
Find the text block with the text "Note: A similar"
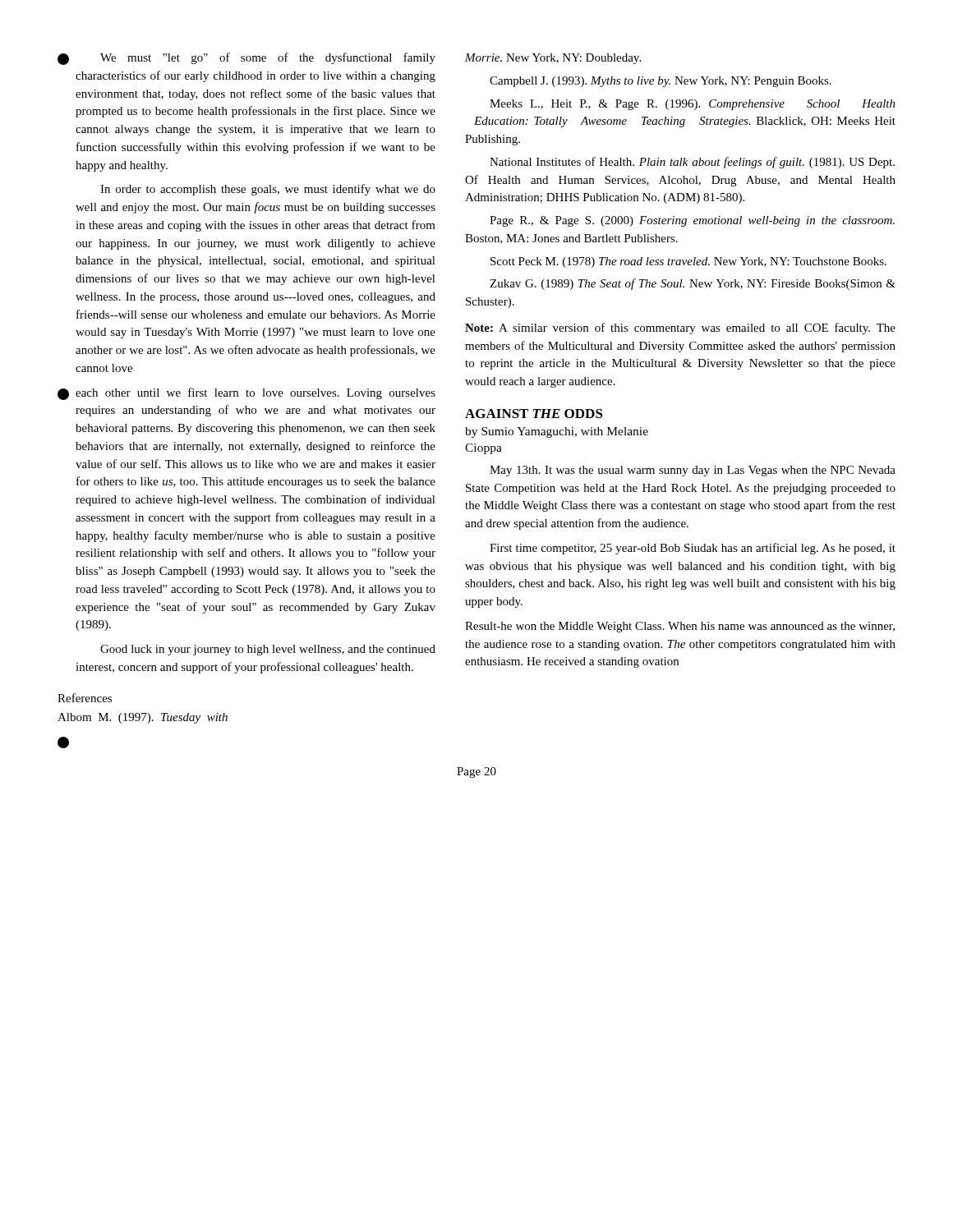[680, 355]
